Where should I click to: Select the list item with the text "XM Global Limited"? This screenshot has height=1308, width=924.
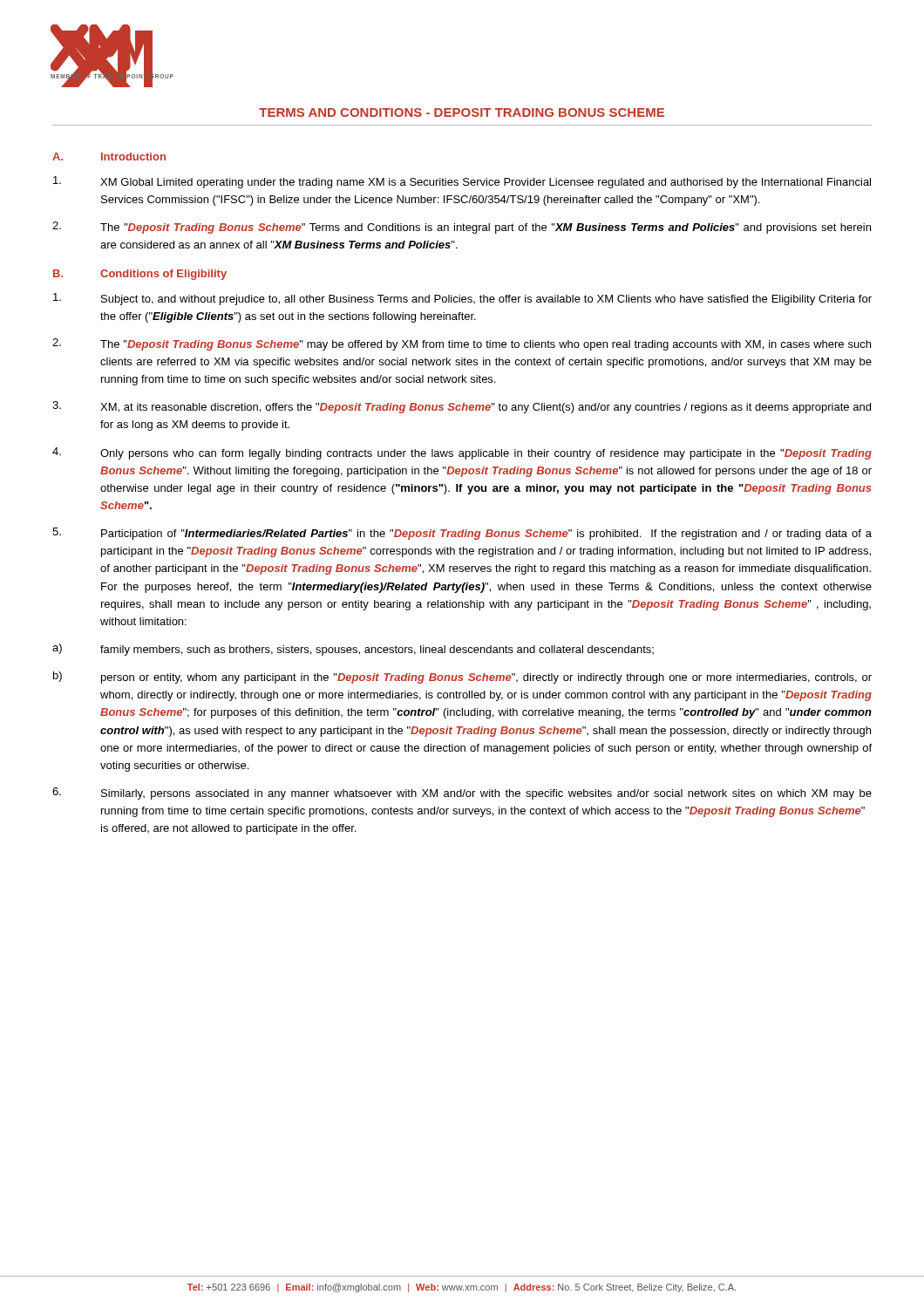point(462,191)
